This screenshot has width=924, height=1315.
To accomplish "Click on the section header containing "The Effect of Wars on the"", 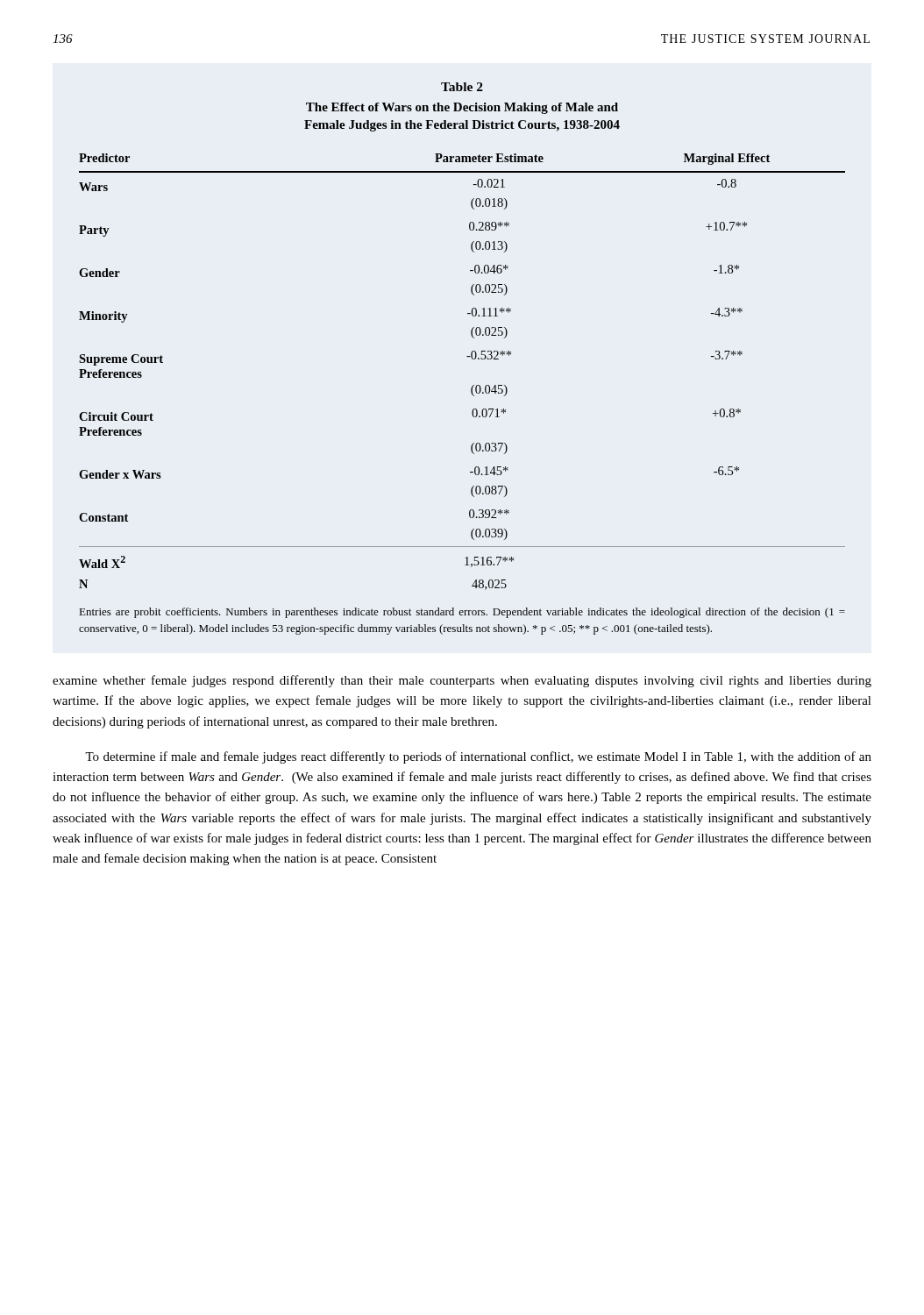I will click(x=462, y=116).
